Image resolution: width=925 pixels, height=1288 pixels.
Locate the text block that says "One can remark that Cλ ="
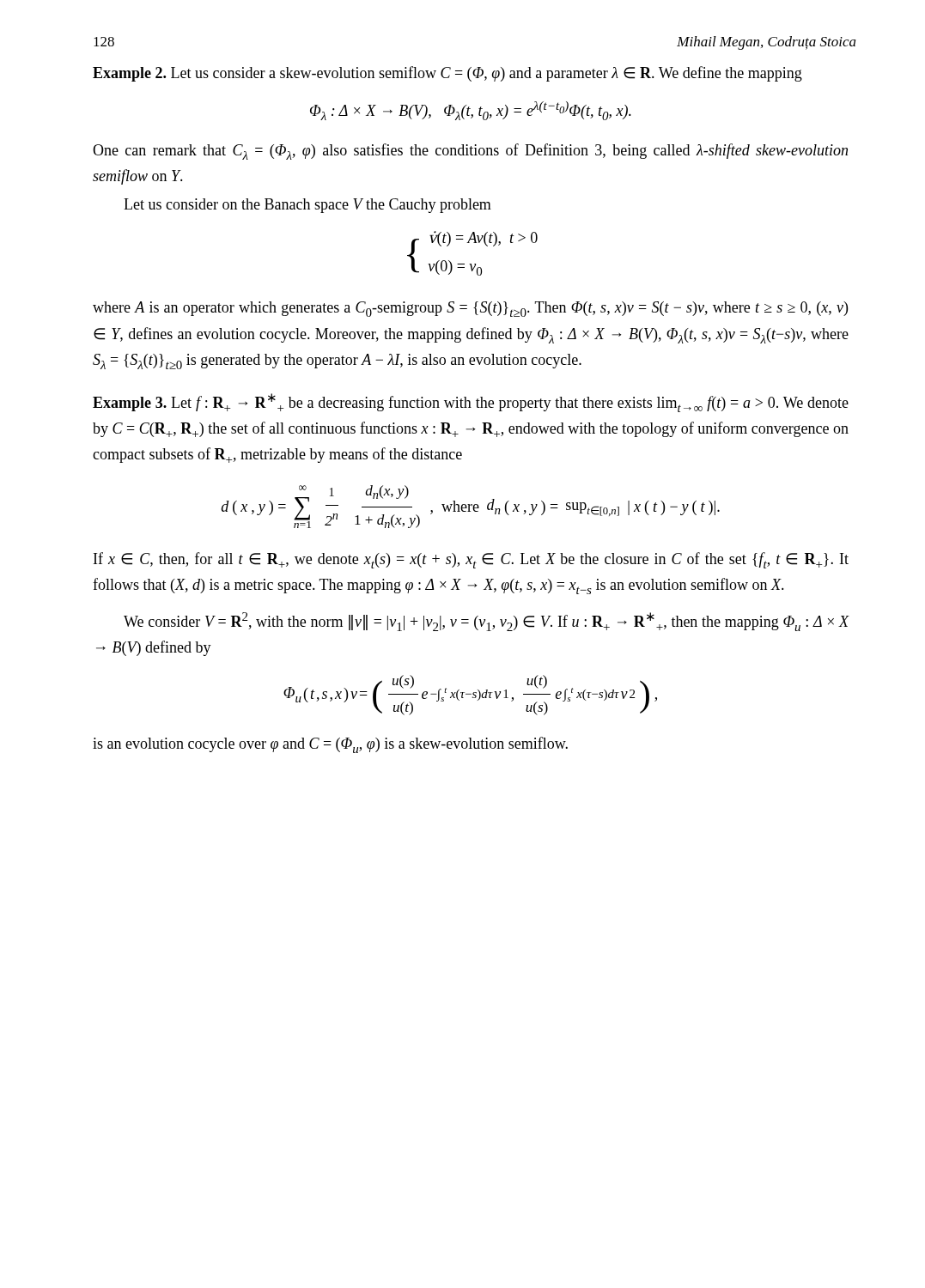470,152
